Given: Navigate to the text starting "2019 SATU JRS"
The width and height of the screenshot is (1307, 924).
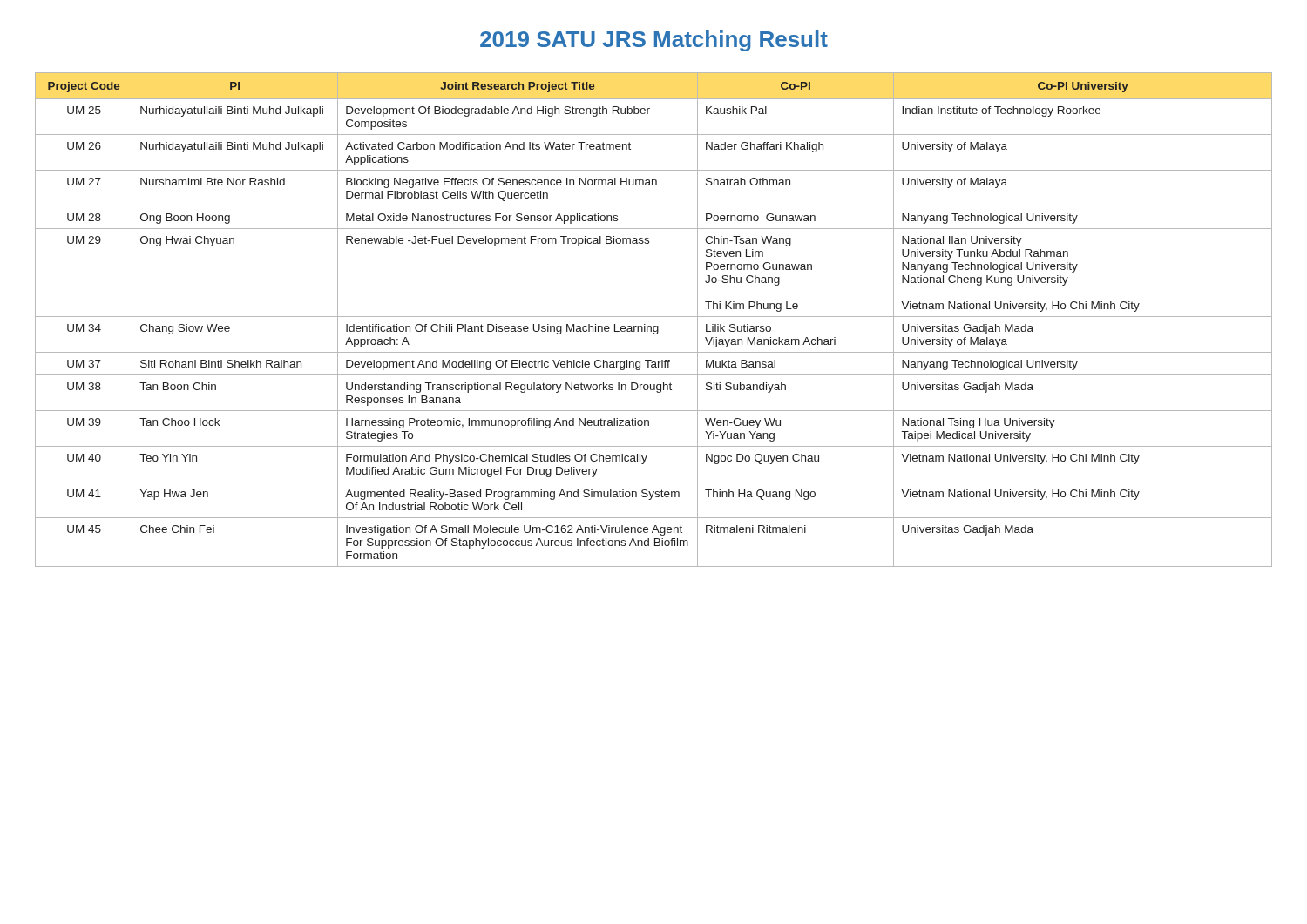Looking at the screenshot, I should tap(654, 40).
